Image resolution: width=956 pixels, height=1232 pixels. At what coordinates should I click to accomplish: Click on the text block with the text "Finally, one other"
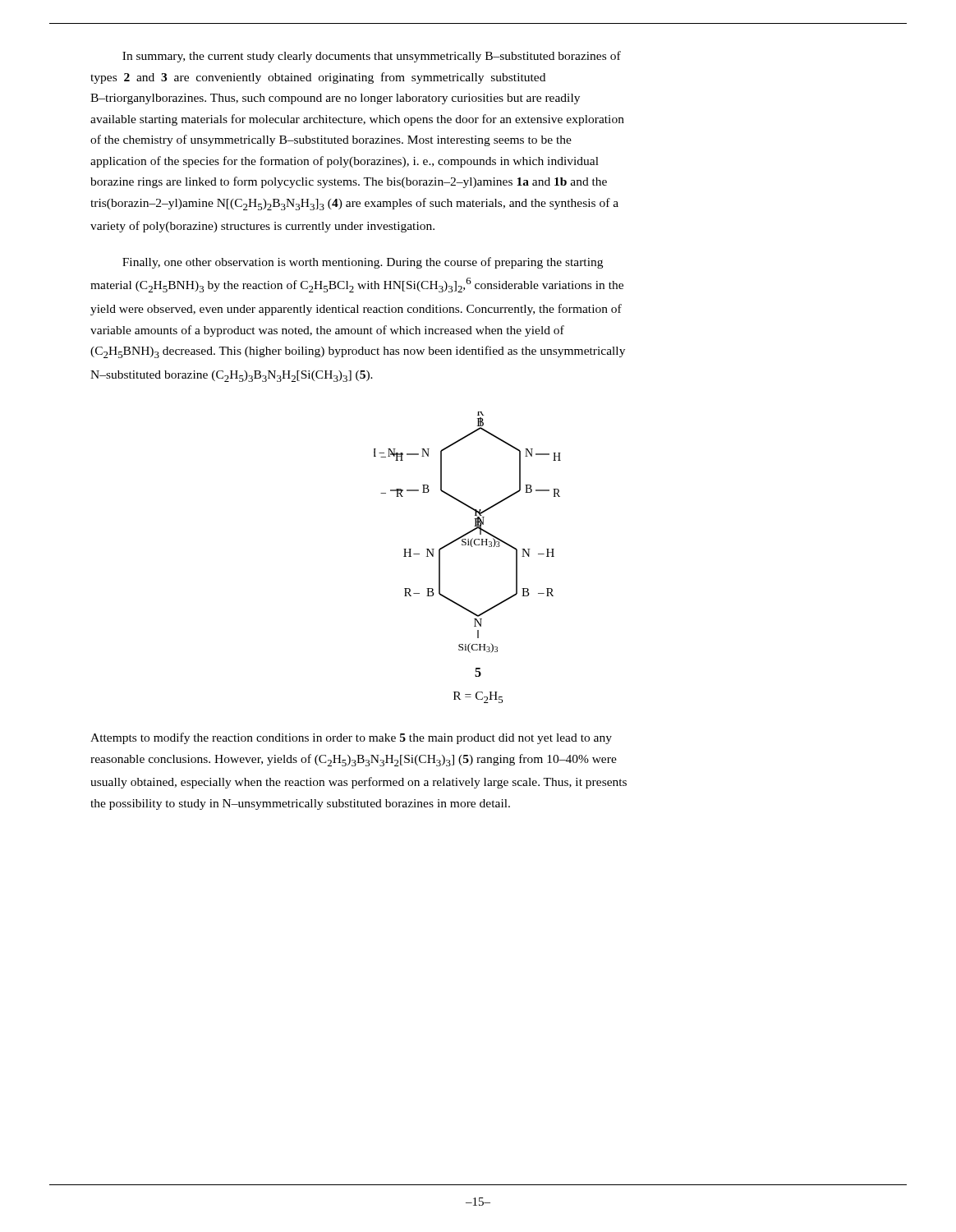click(x=480, y=319)
